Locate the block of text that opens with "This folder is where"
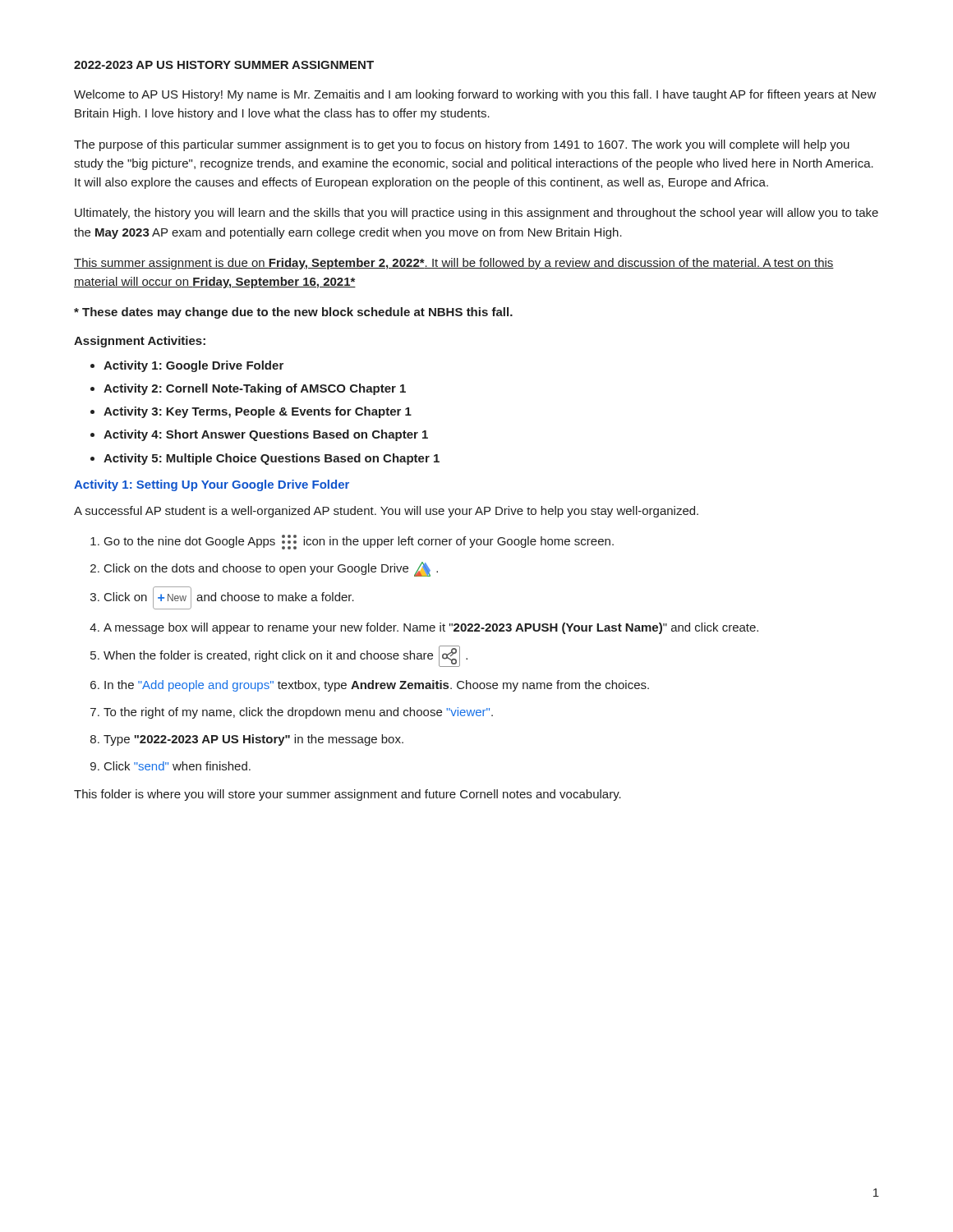Screen dimensions: 1232x953 pos(476,794)
